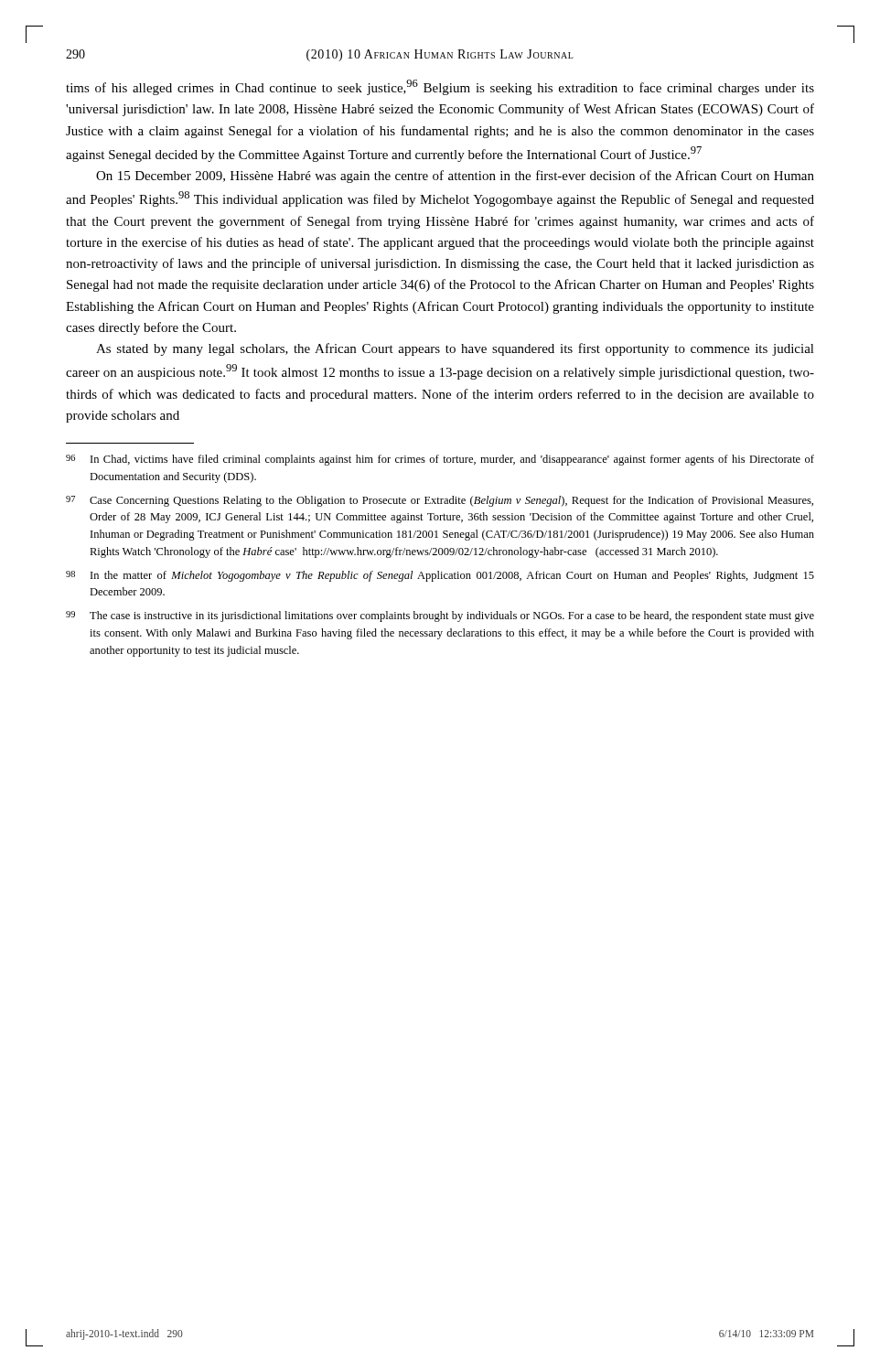
Task: Locate the text block starting "97 Case Concerning Questions Relating to"
Action: click(440, 526)
